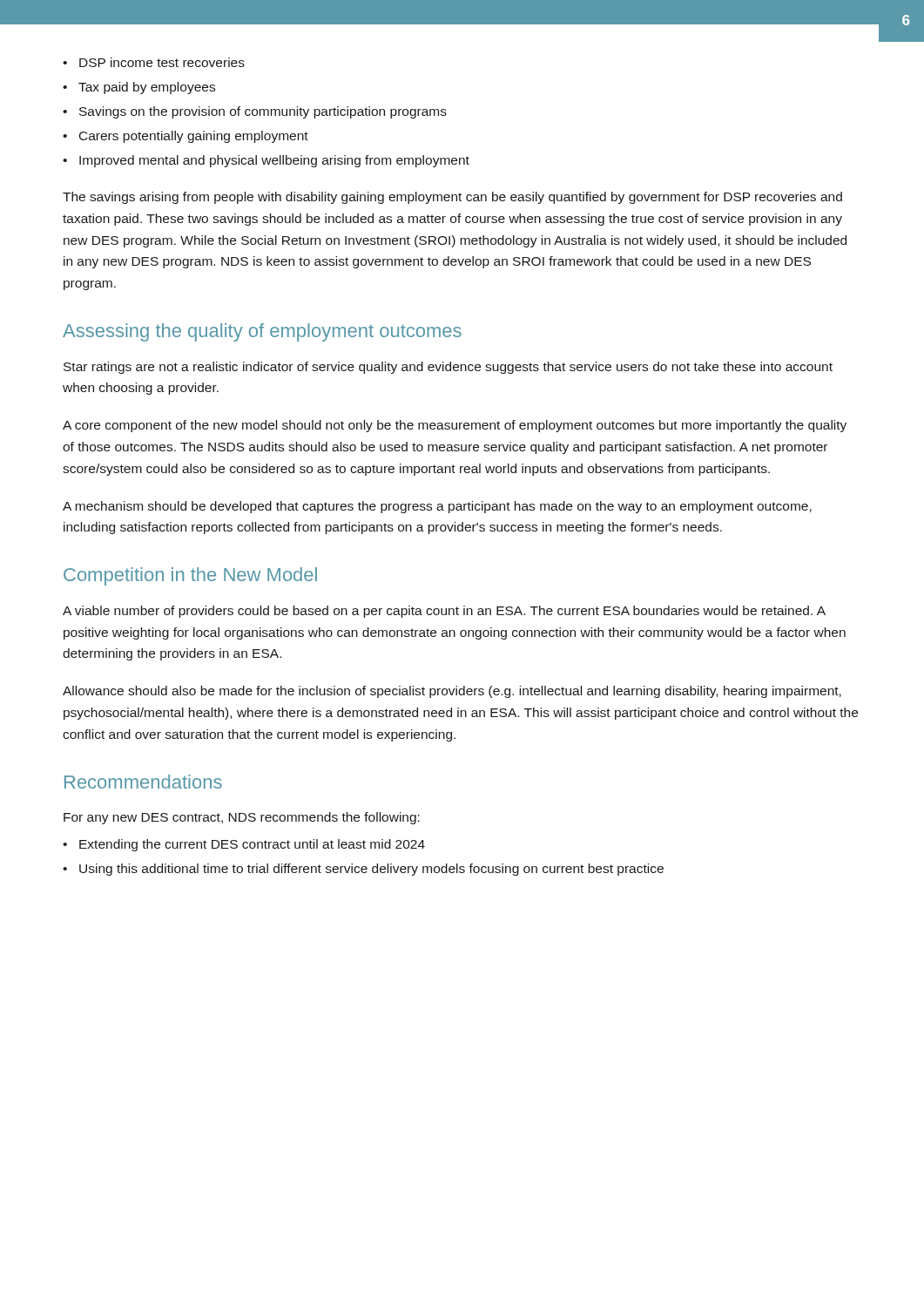Find the section header containing "Competition in the New Model"
Screen dimensions: 1307x924
(191, 575)
